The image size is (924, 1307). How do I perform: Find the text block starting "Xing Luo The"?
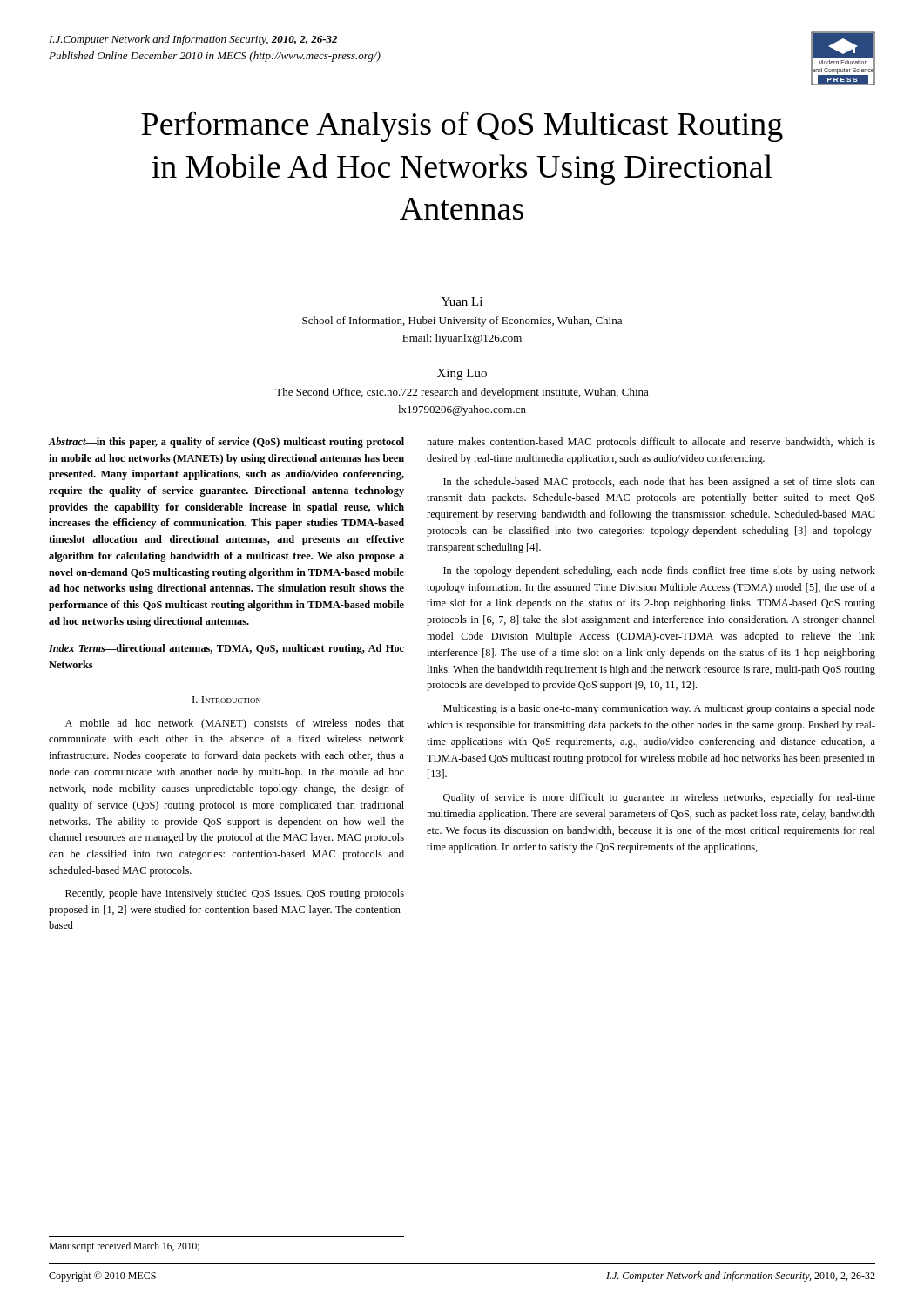462,392
